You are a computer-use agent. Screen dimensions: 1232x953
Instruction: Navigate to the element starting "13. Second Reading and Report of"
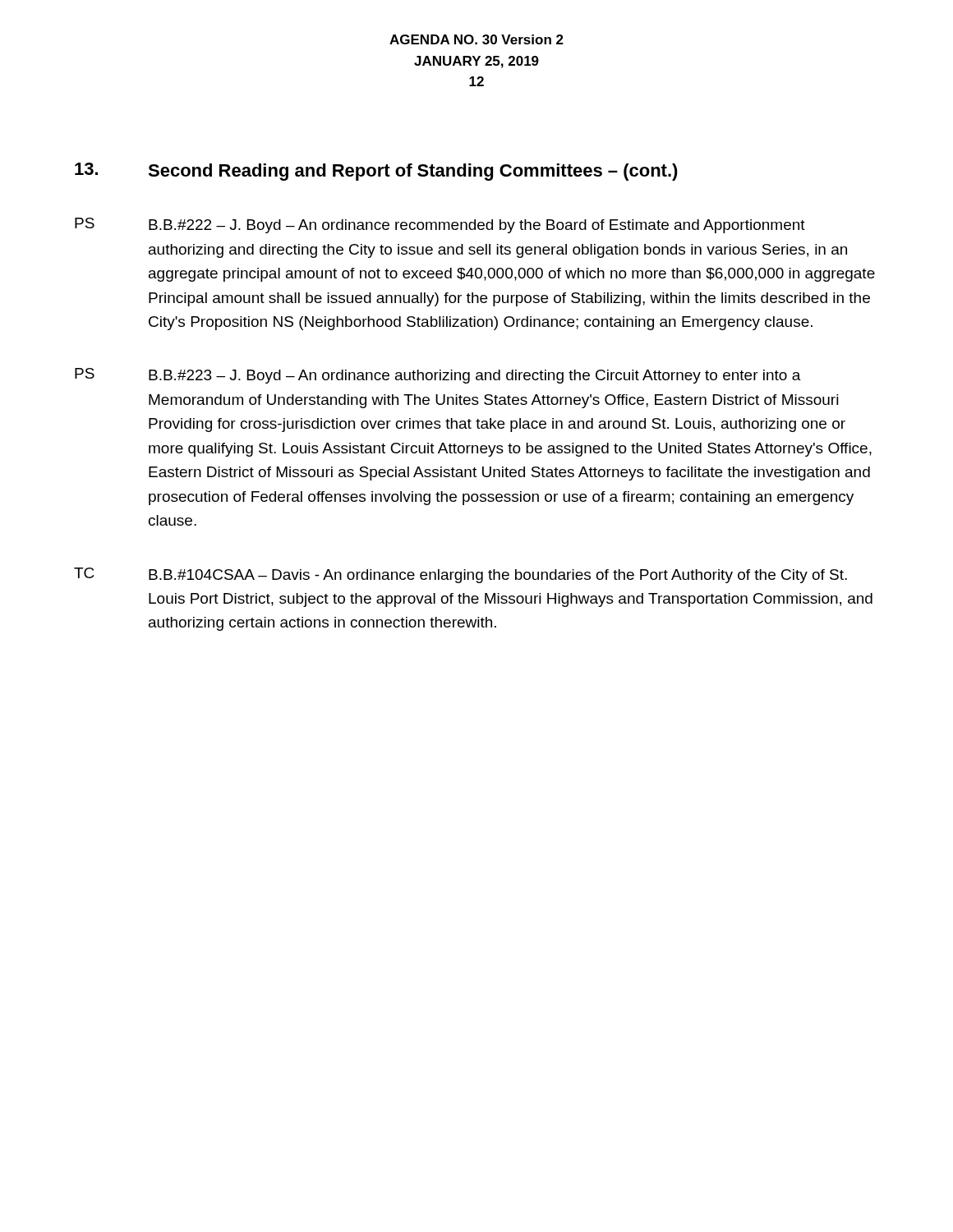[x=376, y=171]
